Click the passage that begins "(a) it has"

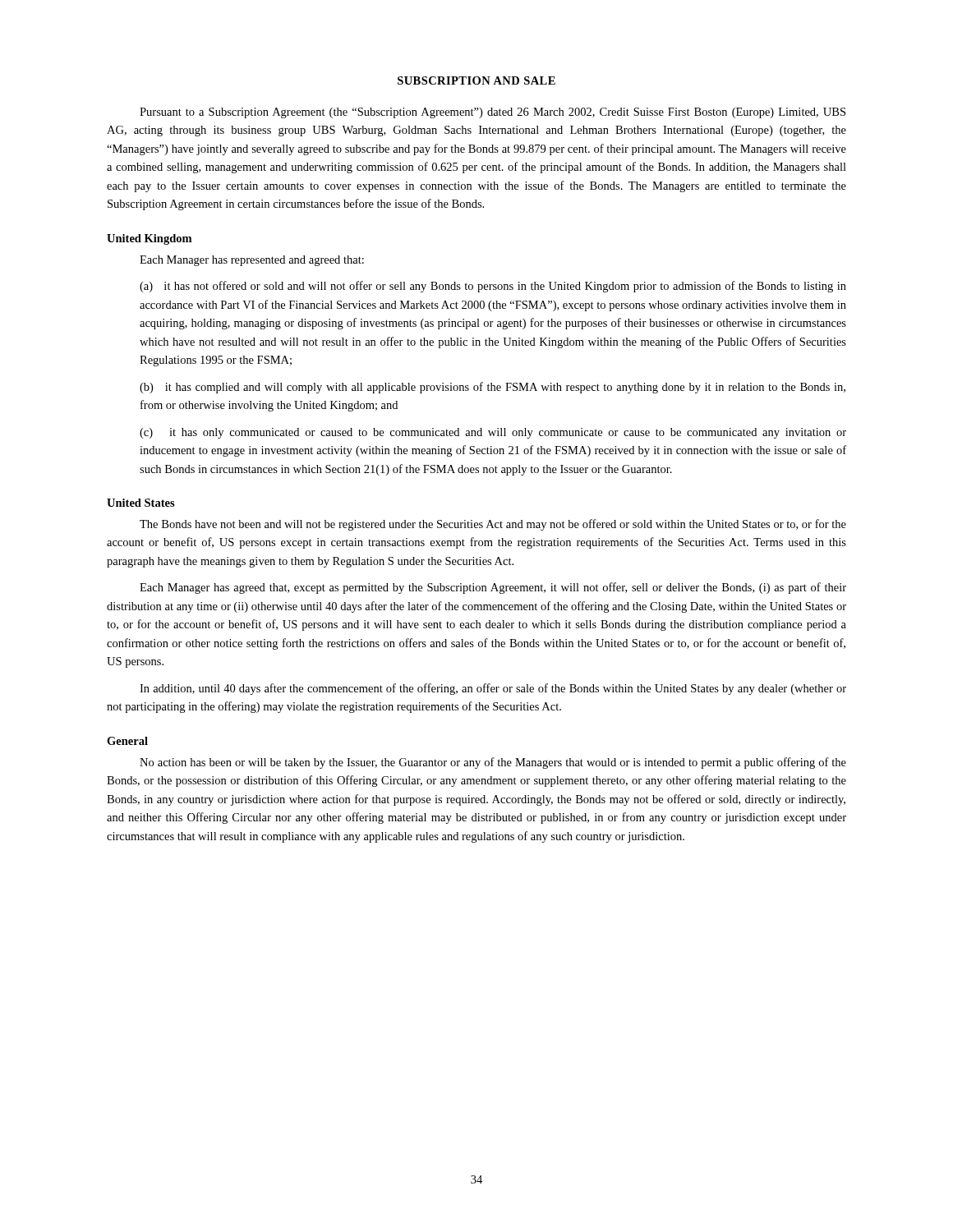[x=493, y=323]
